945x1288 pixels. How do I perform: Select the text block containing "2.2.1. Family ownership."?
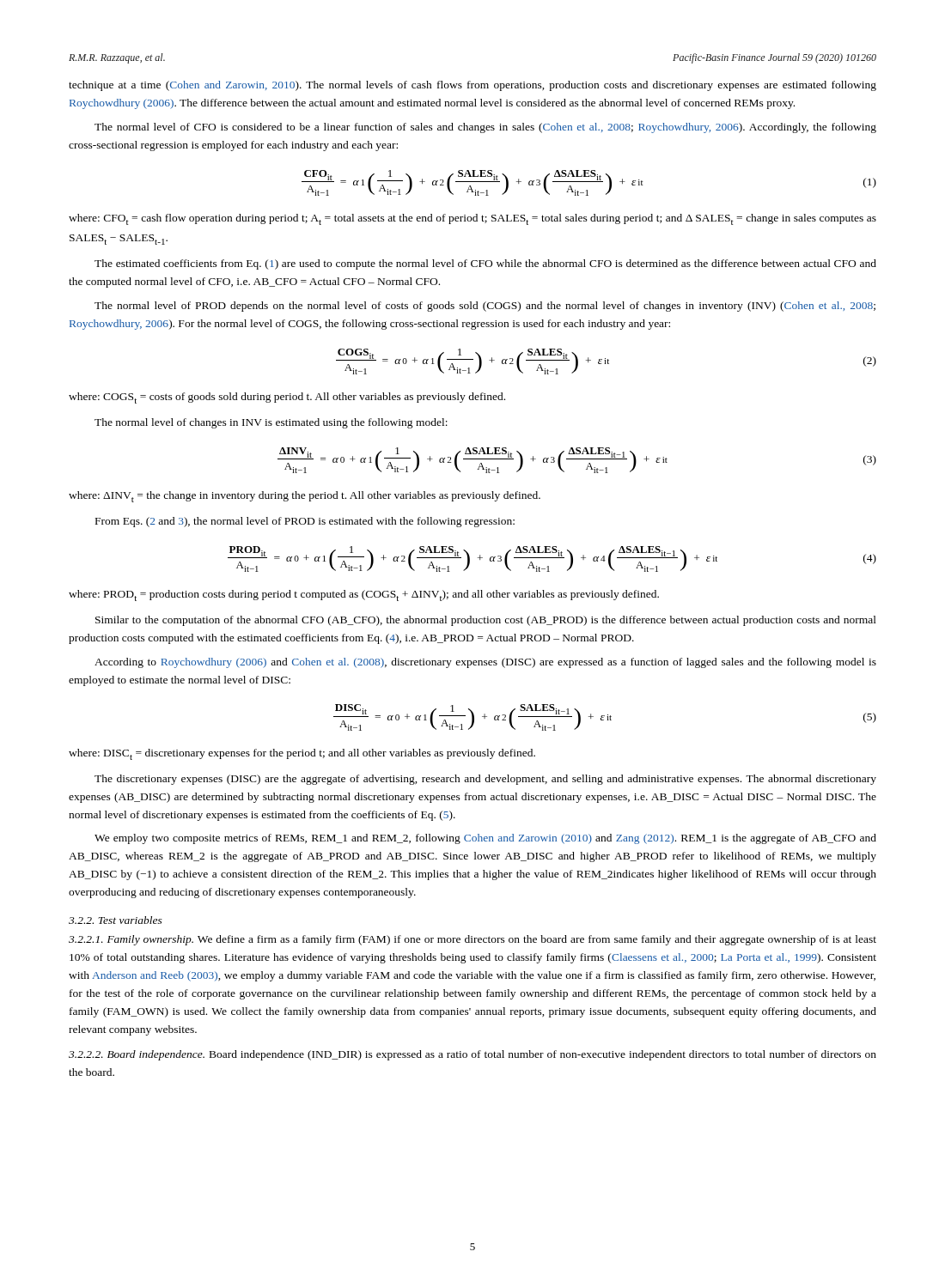(472, 985)
